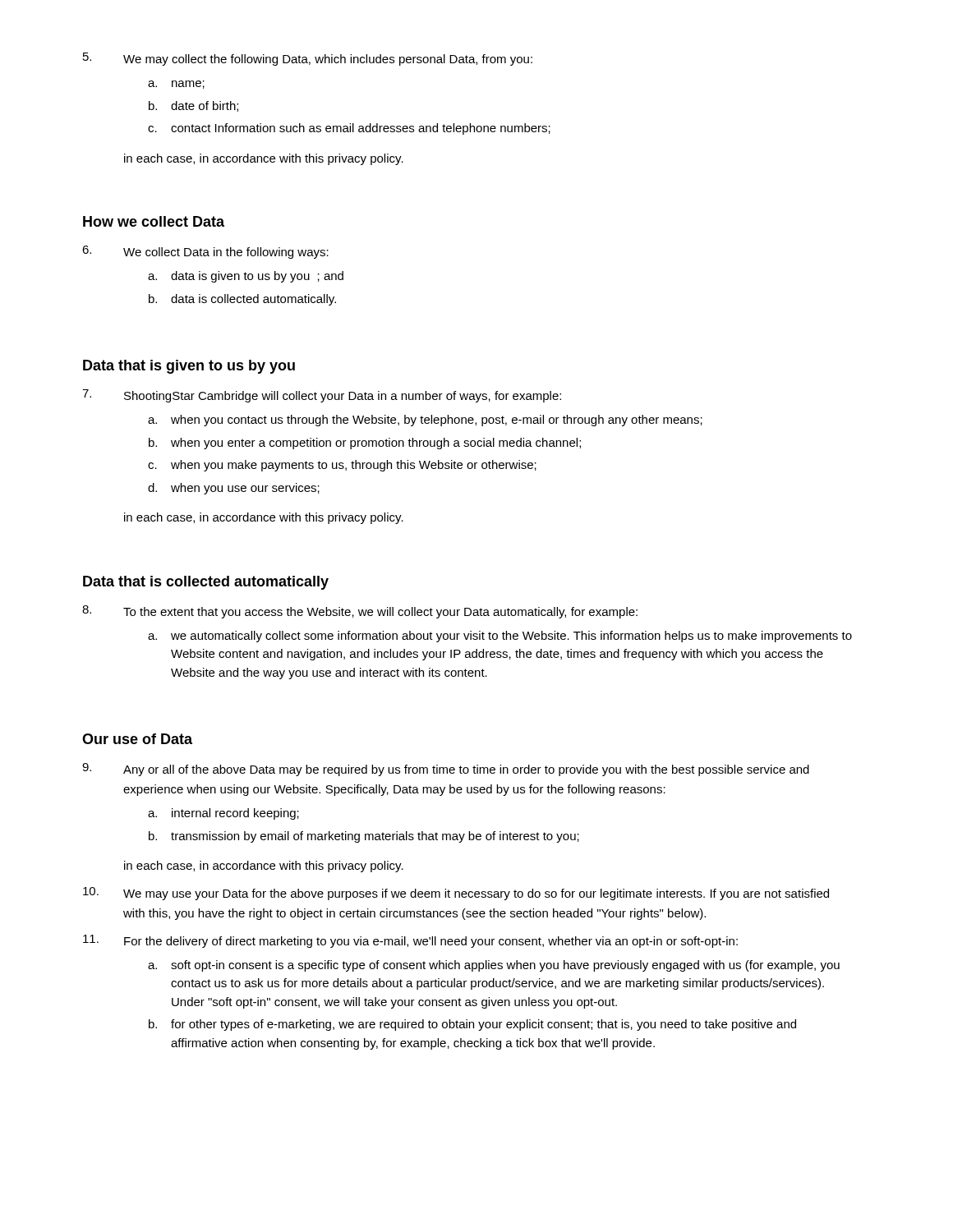
Task: Point to "Our use of Data"
Action: pyautogui.click(x=137, y=739)
